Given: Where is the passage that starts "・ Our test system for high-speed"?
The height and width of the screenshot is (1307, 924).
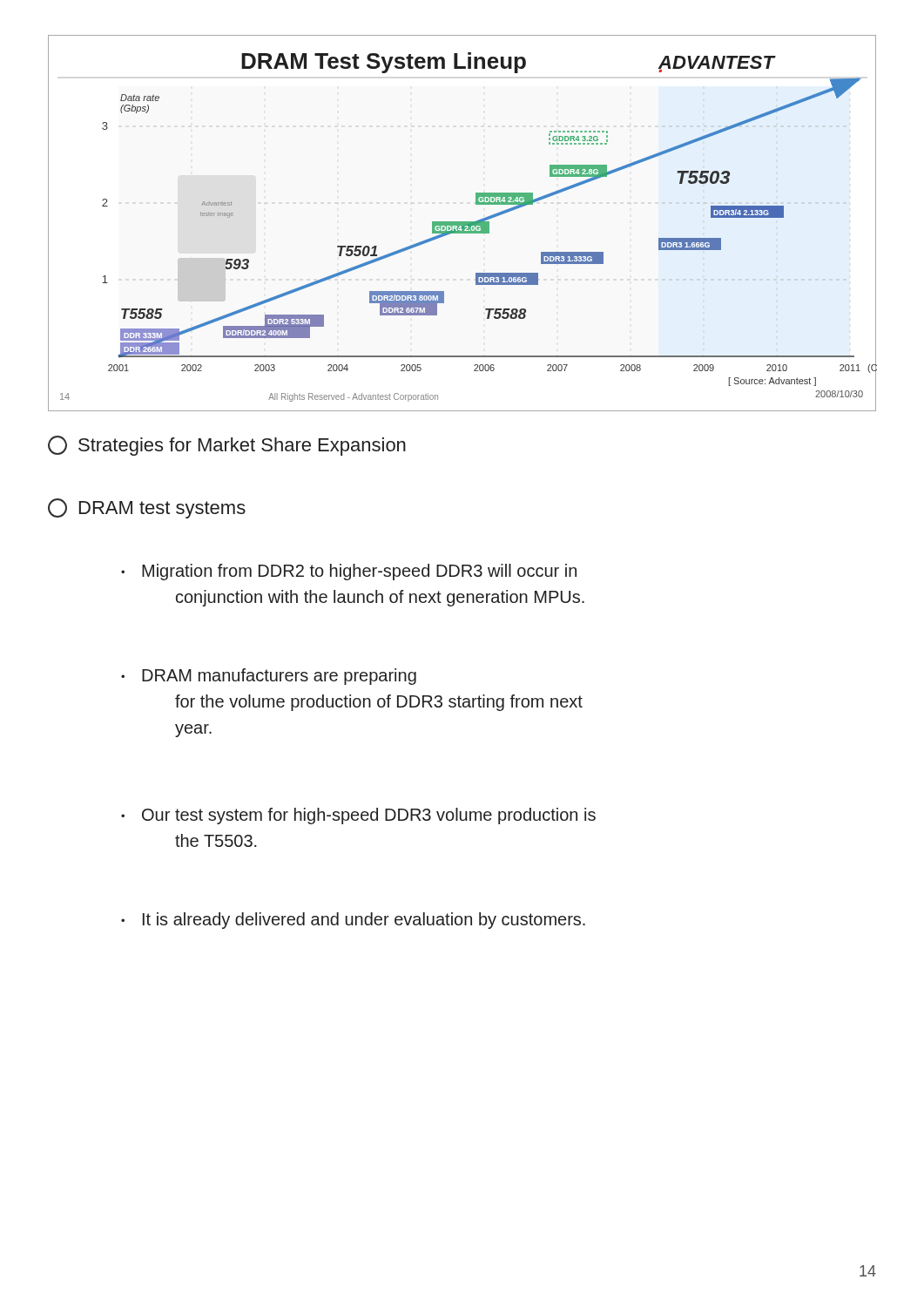Looking at the screenshot, I should 355,828.
